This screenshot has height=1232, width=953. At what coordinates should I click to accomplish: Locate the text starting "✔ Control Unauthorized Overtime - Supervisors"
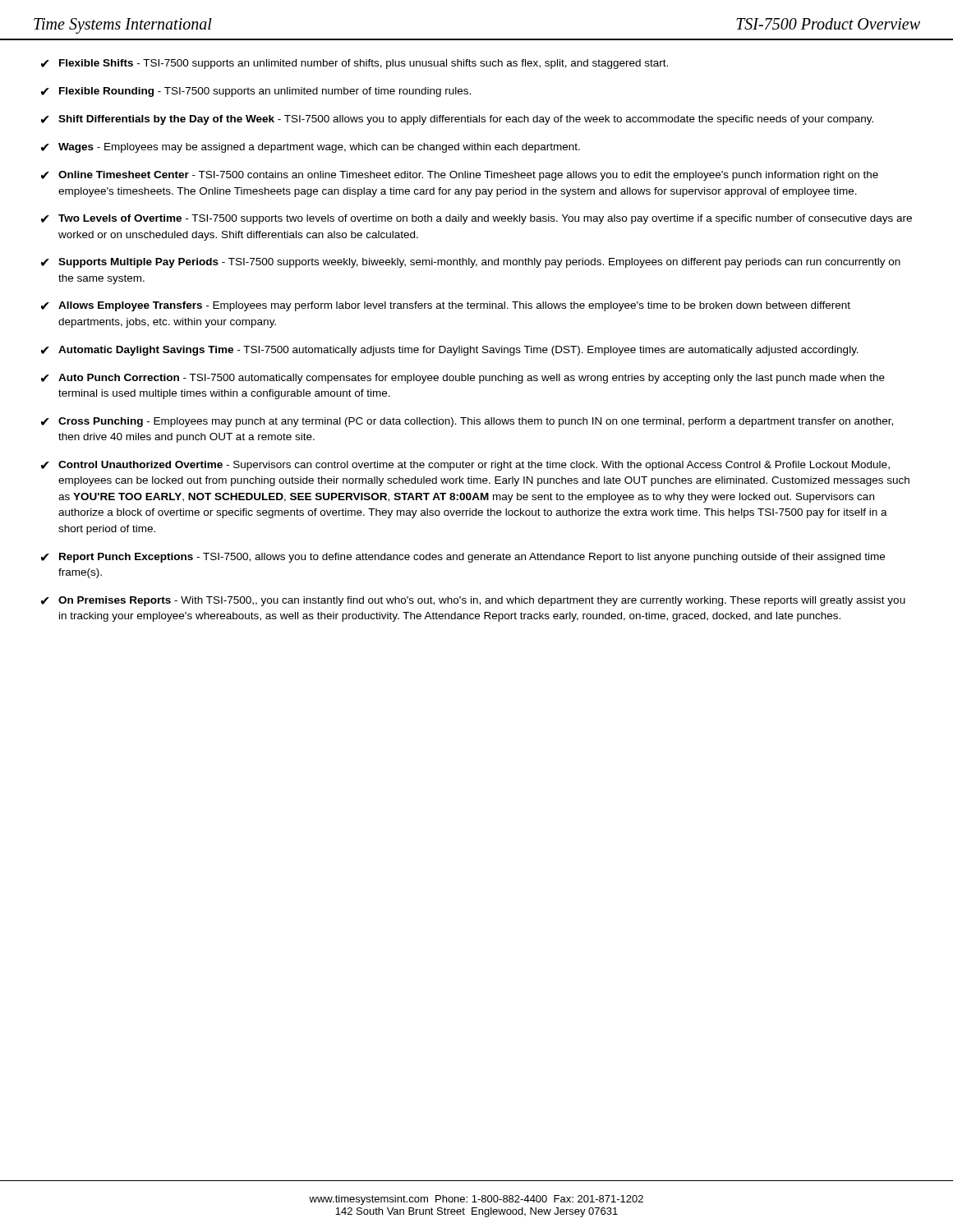[x=476, y=497]
